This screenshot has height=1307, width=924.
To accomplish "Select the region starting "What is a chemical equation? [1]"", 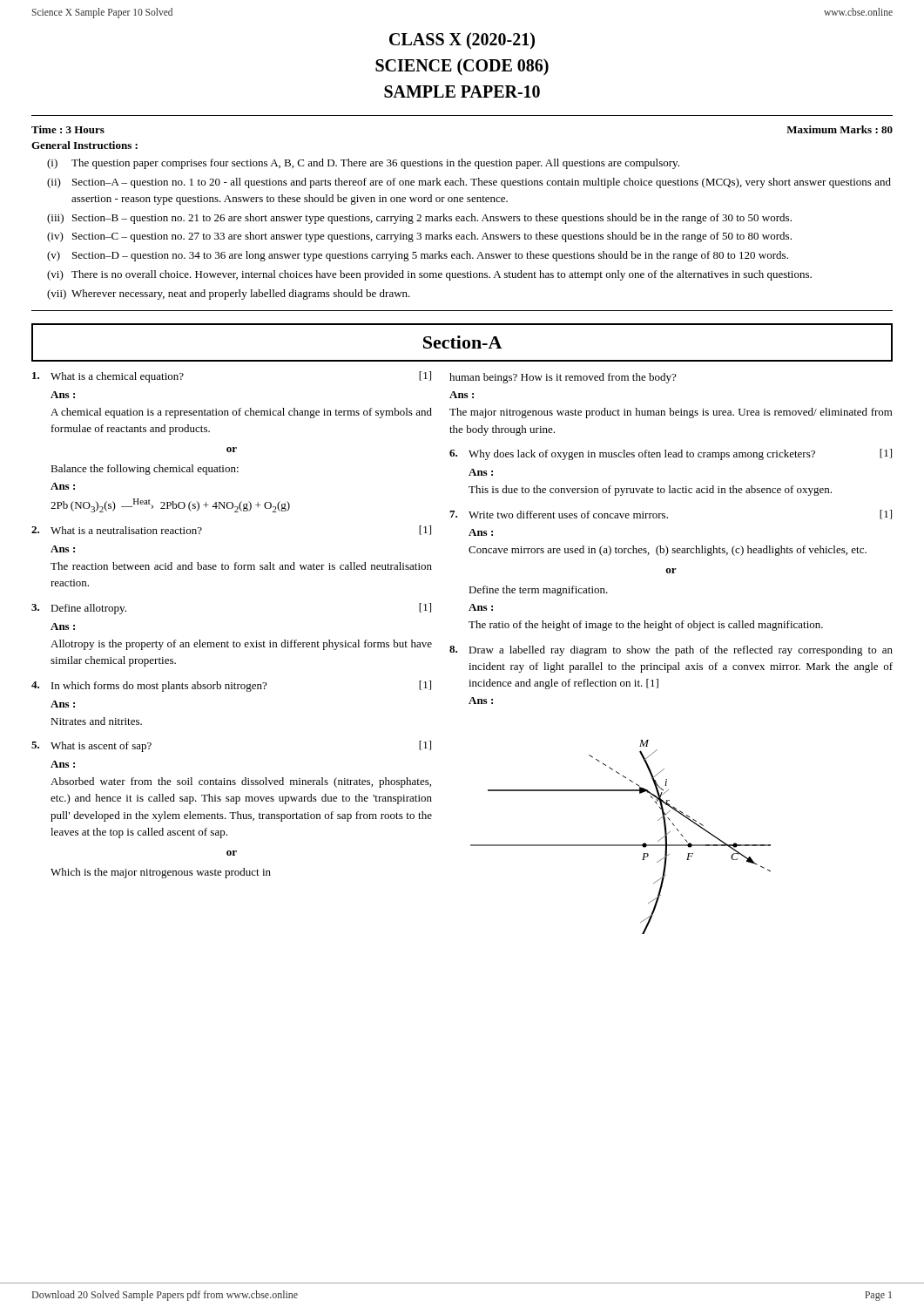I will point(232,441).
